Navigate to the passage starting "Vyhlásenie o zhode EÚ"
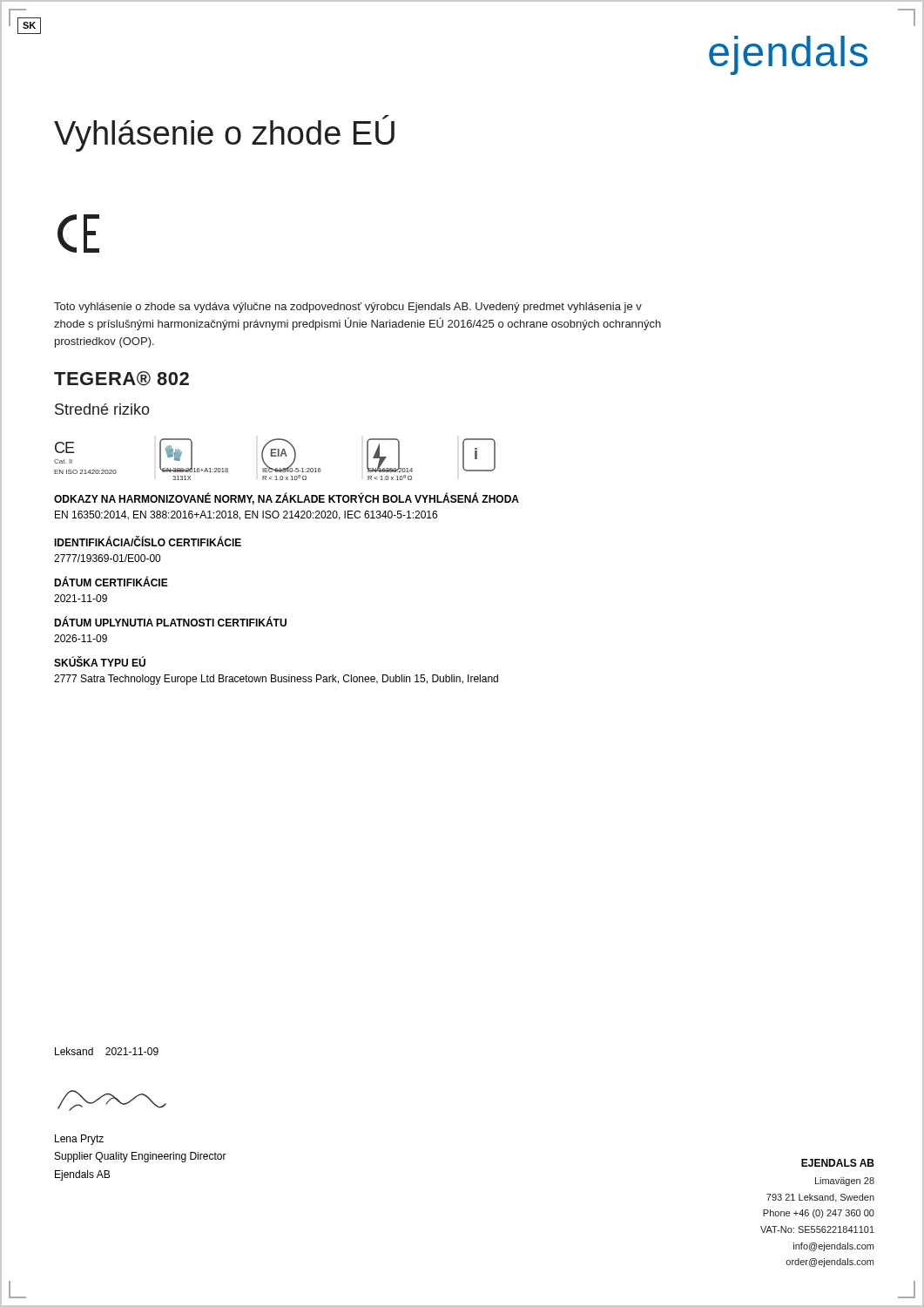 coord(225,133)
